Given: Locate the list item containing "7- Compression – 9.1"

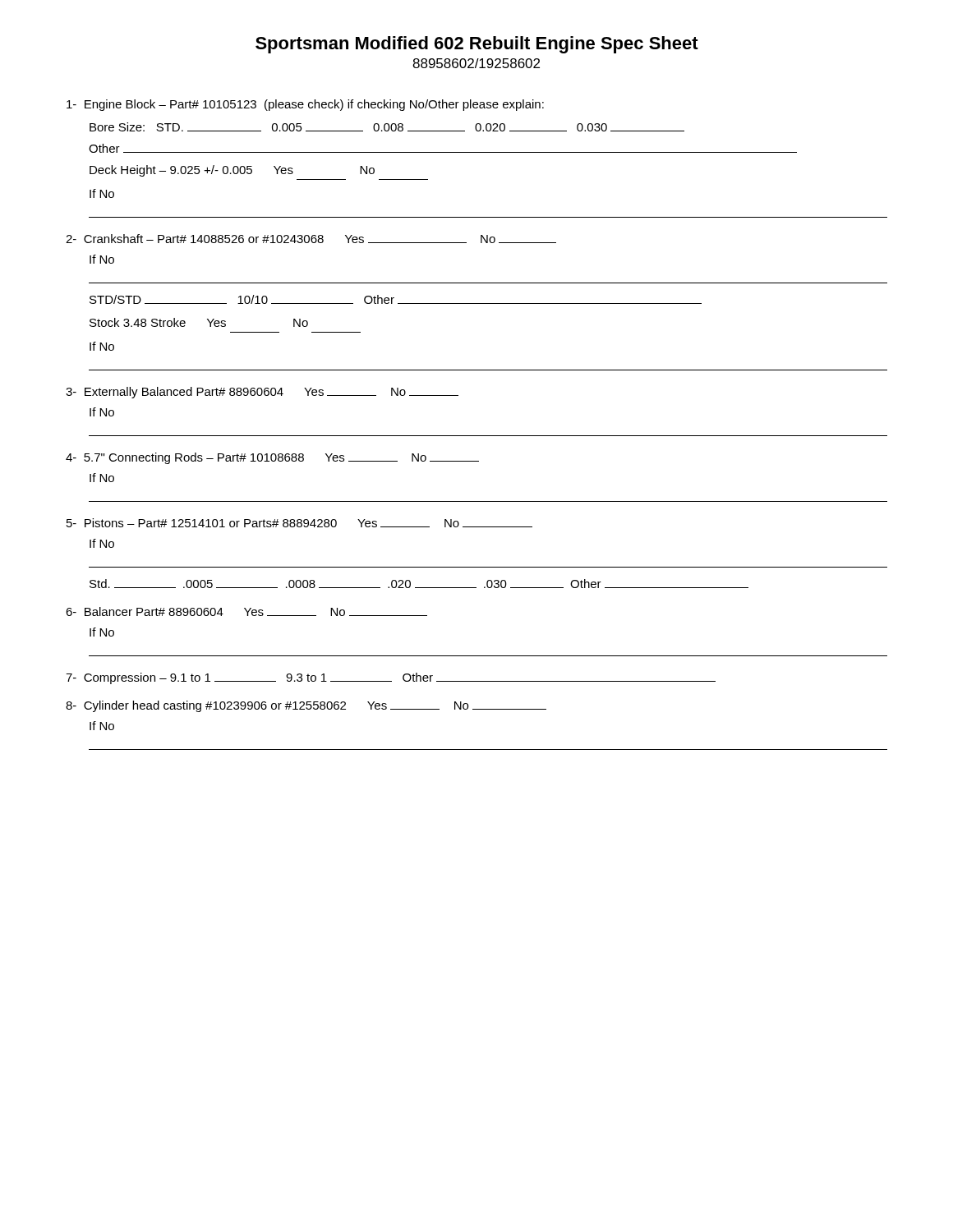Looking at the screenshot, I should pos(476,676).
